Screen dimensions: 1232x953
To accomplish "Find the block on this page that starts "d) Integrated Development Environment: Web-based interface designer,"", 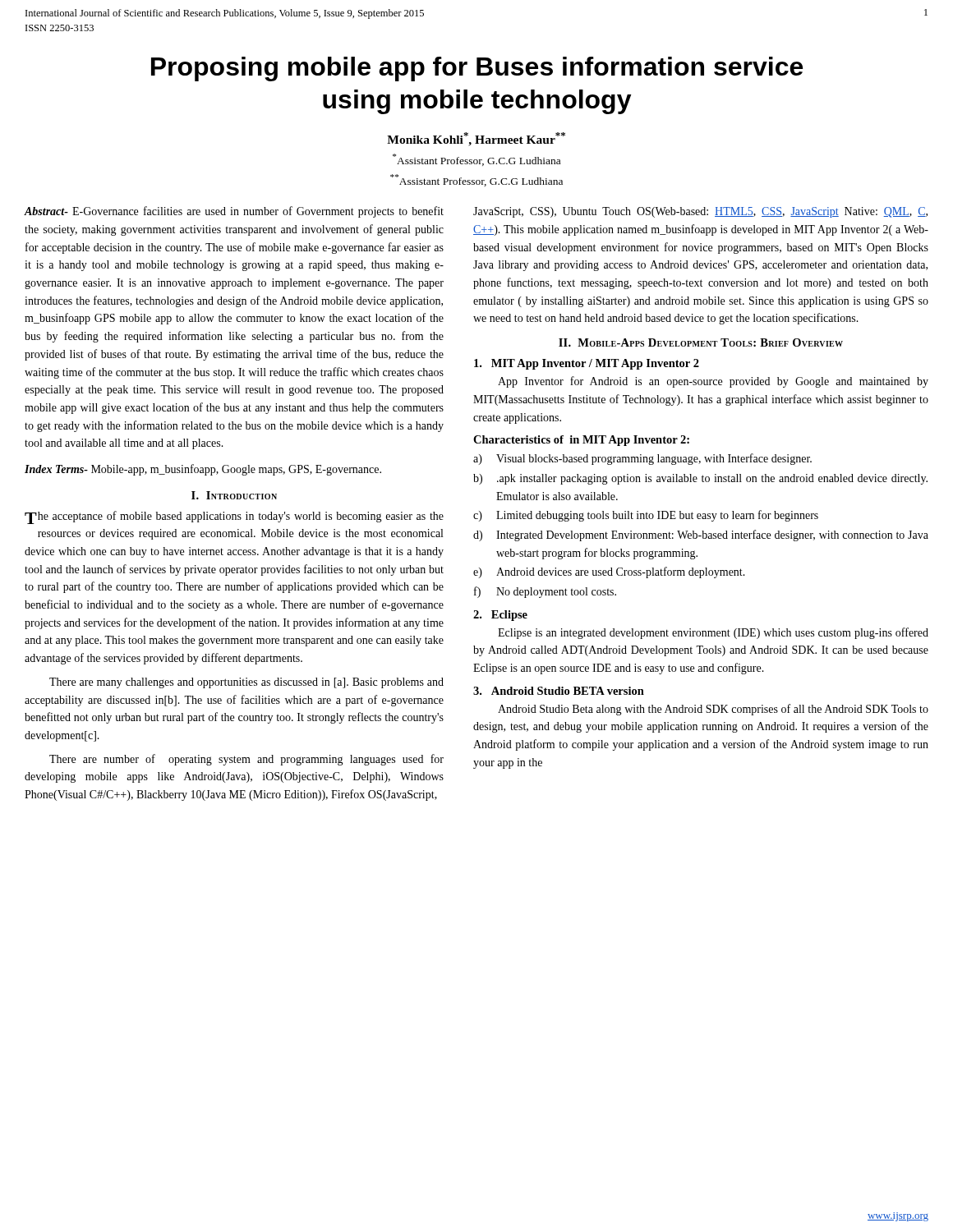I will click(x=701, y=544).
